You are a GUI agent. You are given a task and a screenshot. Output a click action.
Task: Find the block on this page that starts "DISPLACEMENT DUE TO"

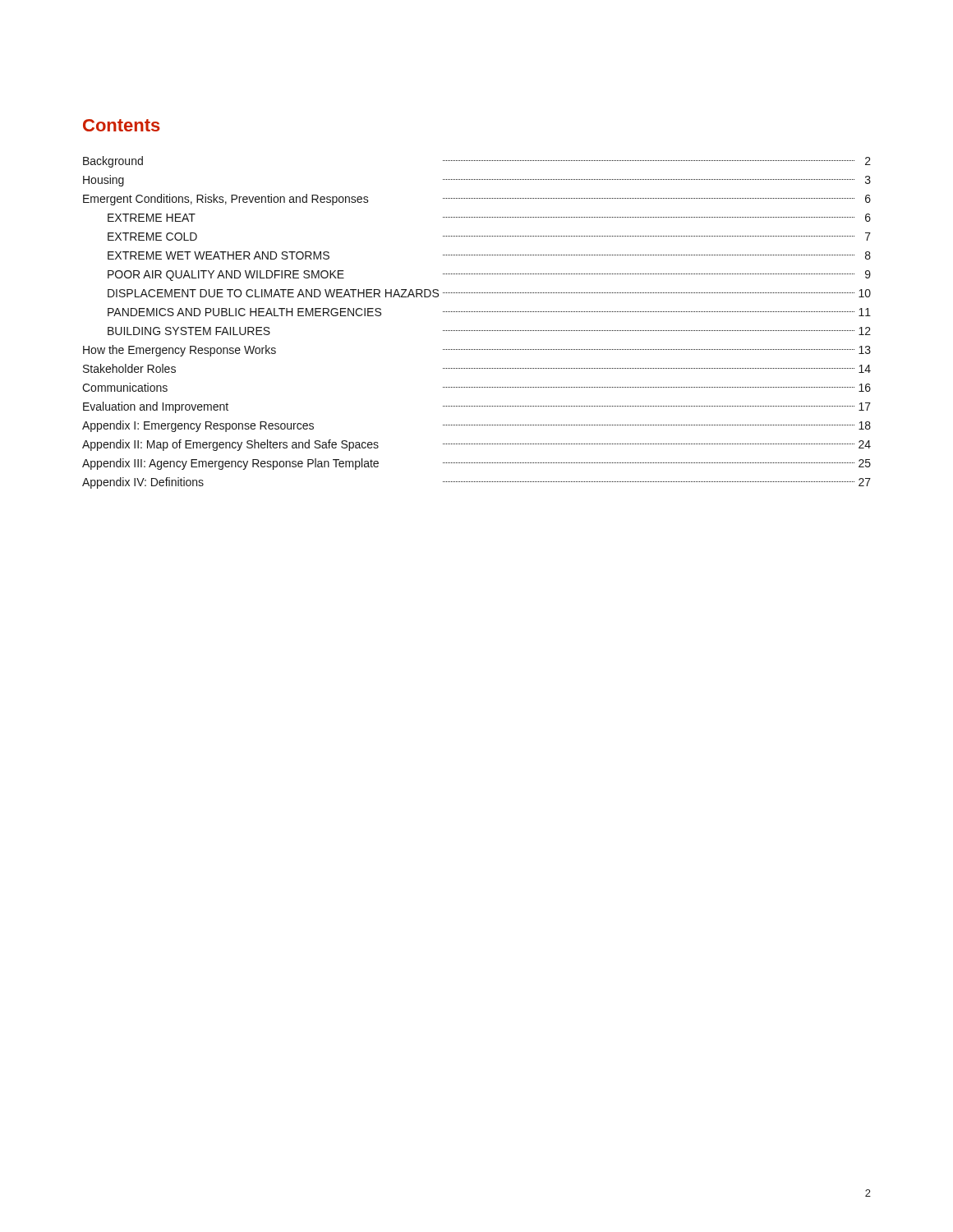click(476, 293)
